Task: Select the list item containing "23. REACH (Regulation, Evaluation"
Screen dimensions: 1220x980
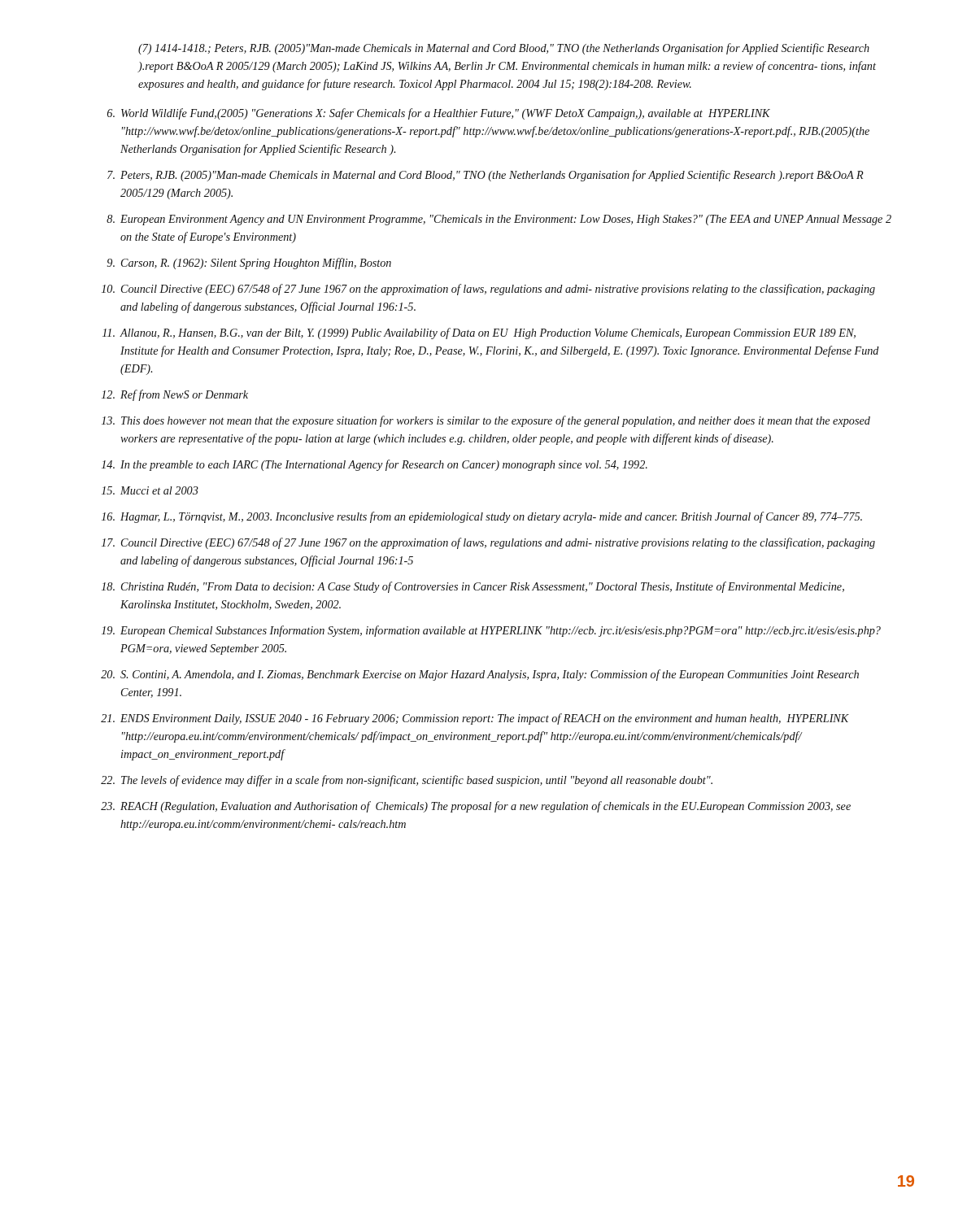Action: coord(492,815)
